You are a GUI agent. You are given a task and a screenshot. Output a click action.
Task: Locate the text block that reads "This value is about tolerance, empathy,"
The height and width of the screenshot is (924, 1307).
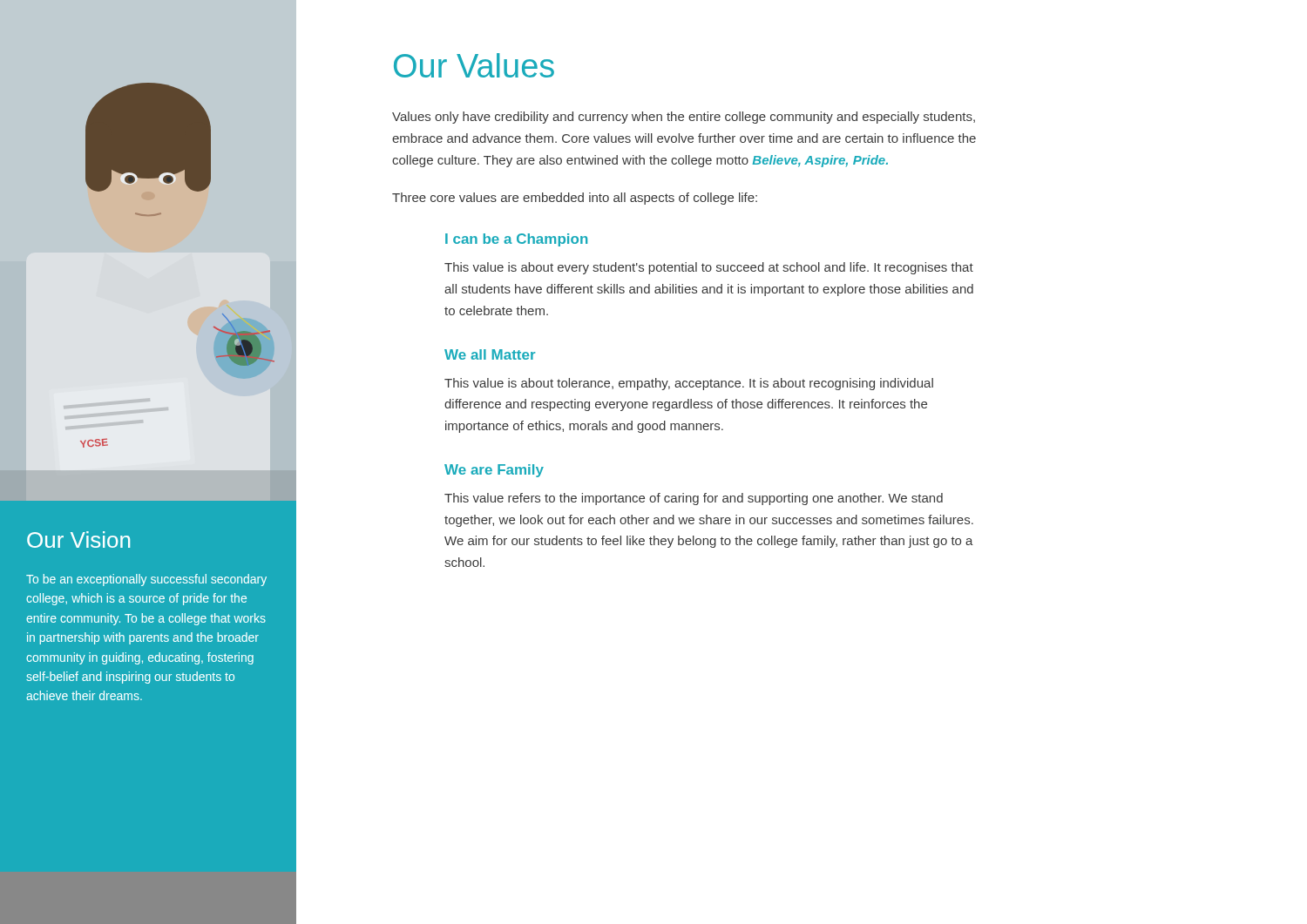(x=689, y=404)
